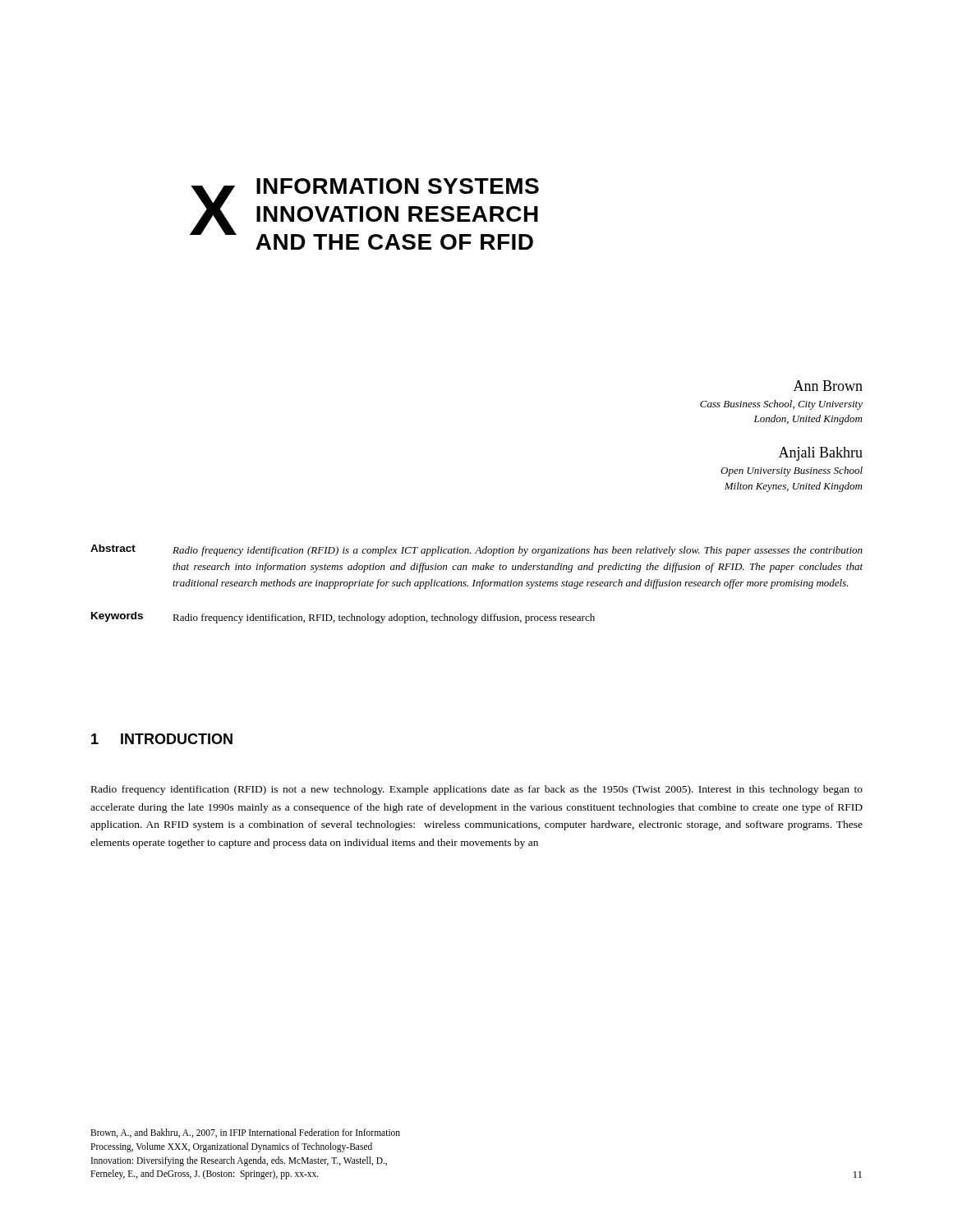Navigate to the text starting "Radio frequency identification (RFID) is not a new"
Image resolution: width=953 pixels, height=1232 pixels.
coord(476,815)
